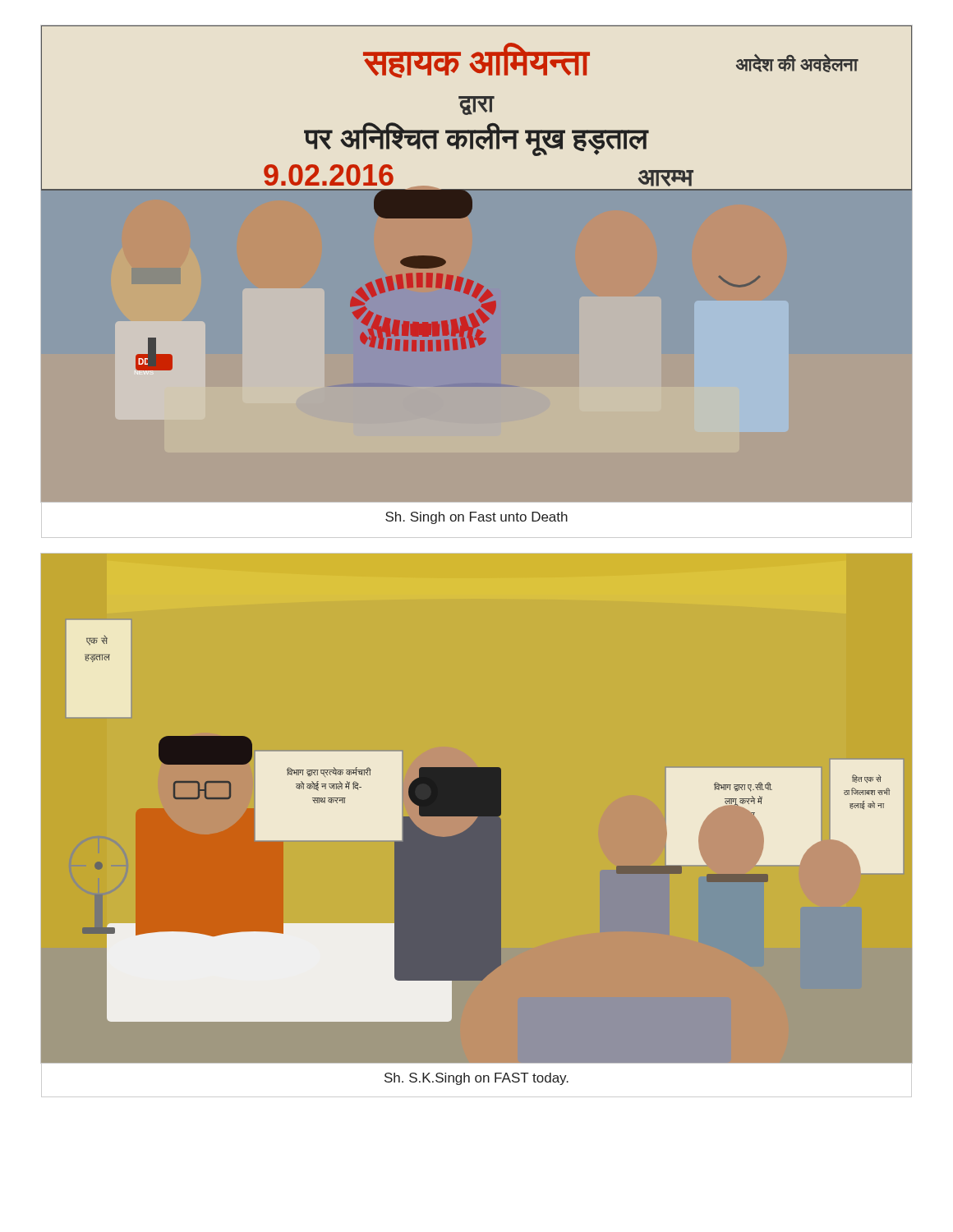
Task: Find the caption that says "Sh. Singh on Fast unto Death"
Action: pyautogui.click(x=476, y=517)
